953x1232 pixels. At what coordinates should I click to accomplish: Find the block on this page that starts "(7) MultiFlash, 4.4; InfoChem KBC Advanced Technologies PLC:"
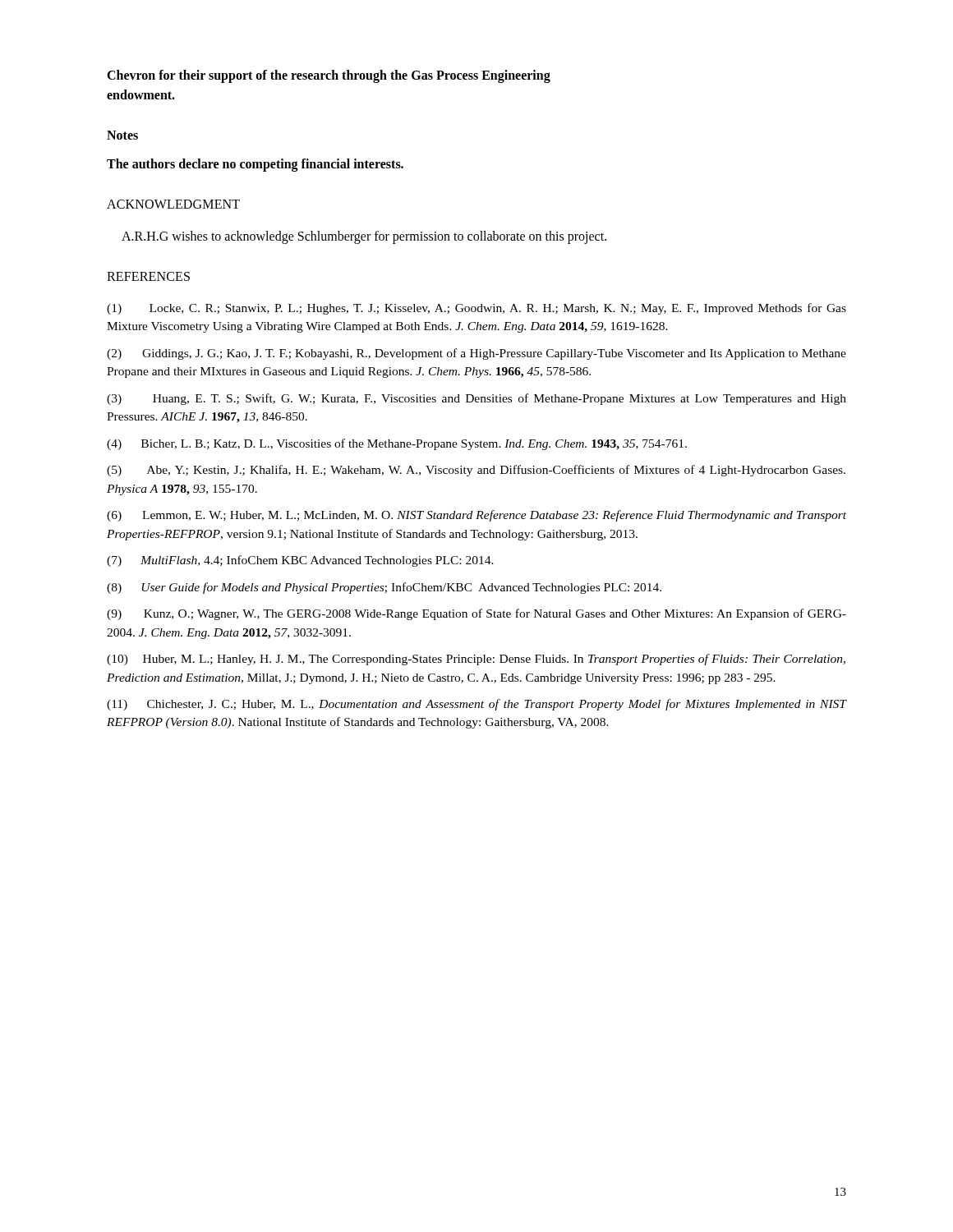coord(300,560)
